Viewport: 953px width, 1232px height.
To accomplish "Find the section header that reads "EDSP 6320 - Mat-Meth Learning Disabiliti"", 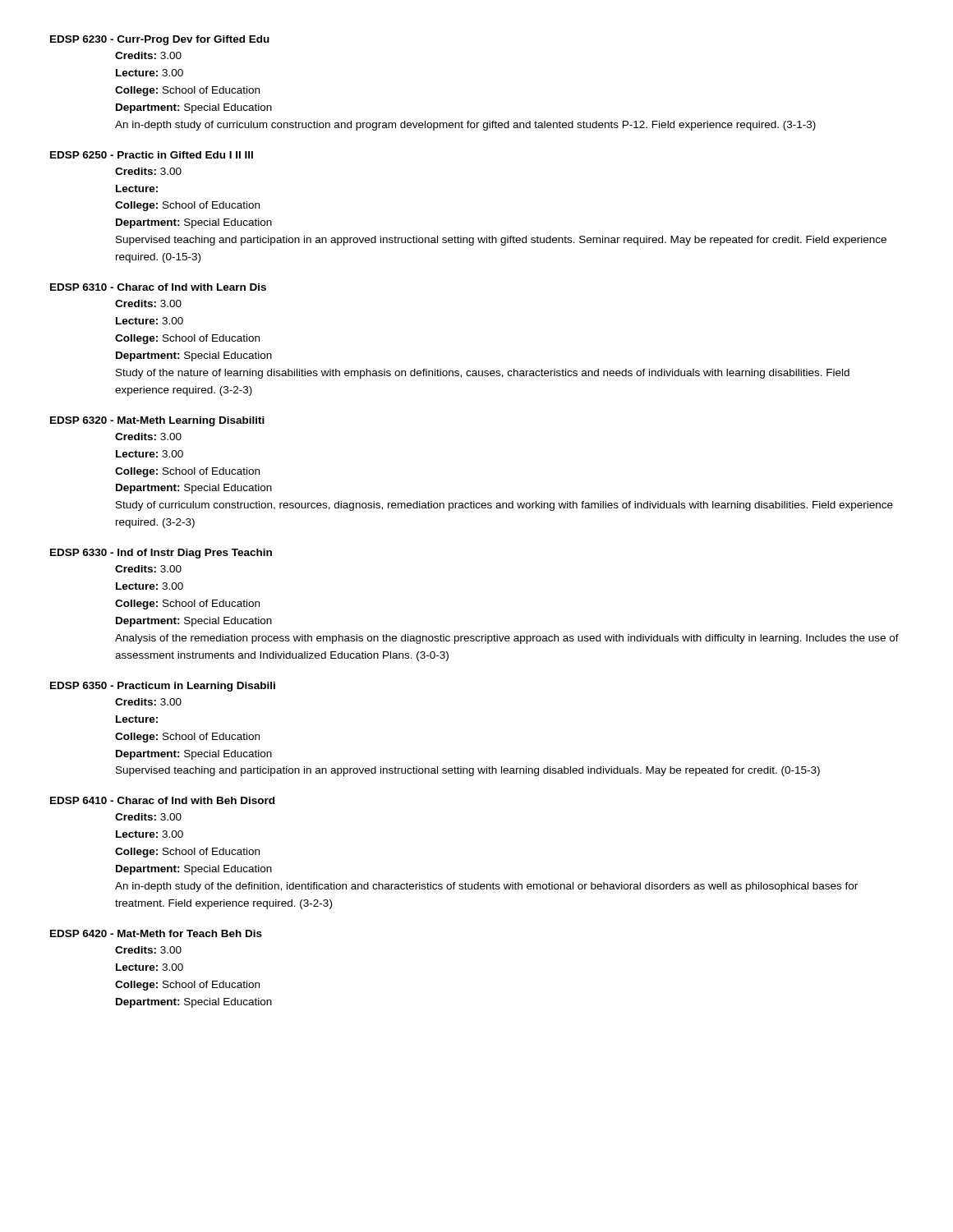I will 157,420.
